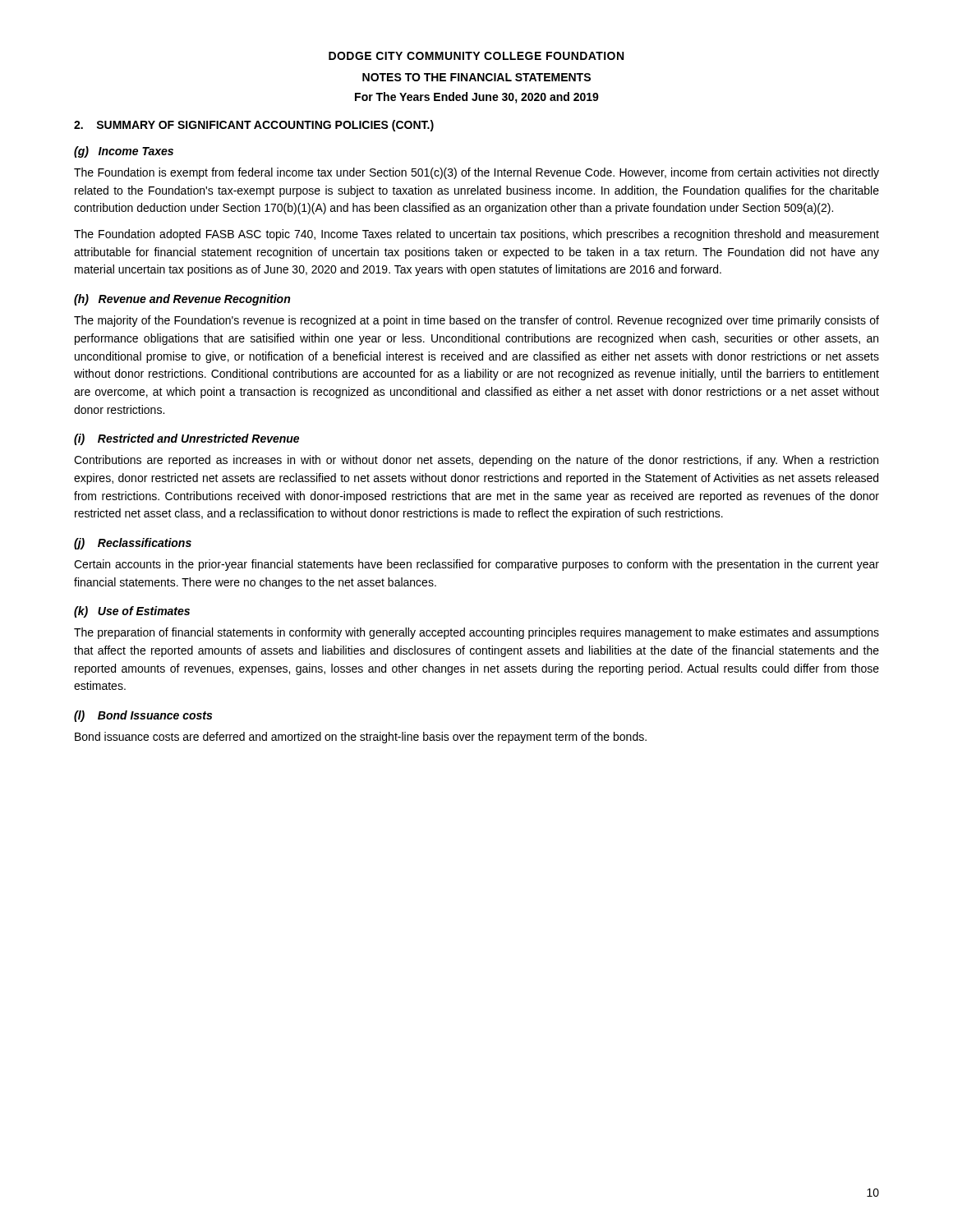This screenshot has height=1232, width=953.
Task: Locate the block of text that opens with "Certain accounts in"
Action: tap(476, 573)
